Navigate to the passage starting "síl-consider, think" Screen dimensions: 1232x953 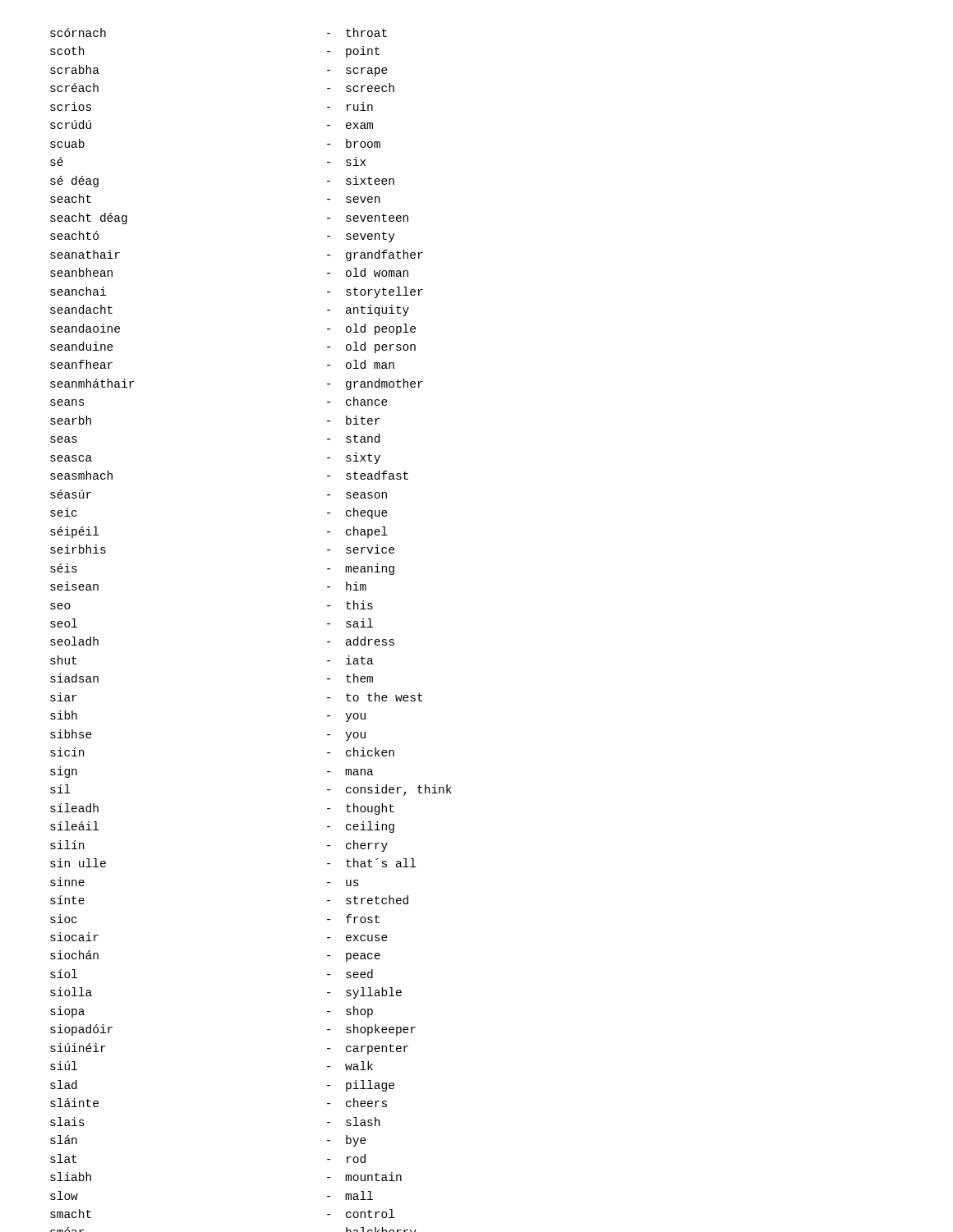pyautogui.click(x=60, y=790)
